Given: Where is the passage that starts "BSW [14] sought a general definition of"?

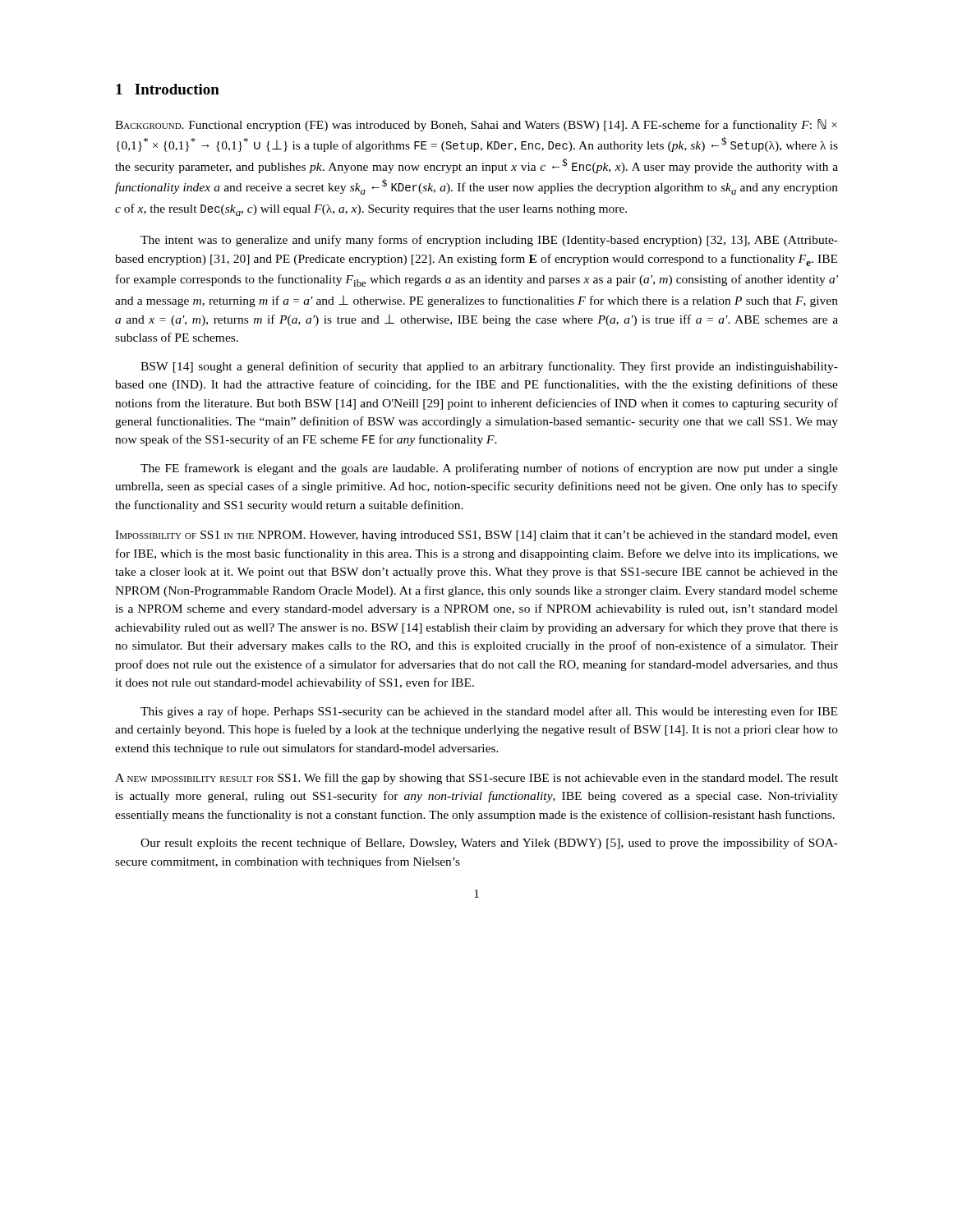Looking at the screenshot, I should [x=476, y=403].
